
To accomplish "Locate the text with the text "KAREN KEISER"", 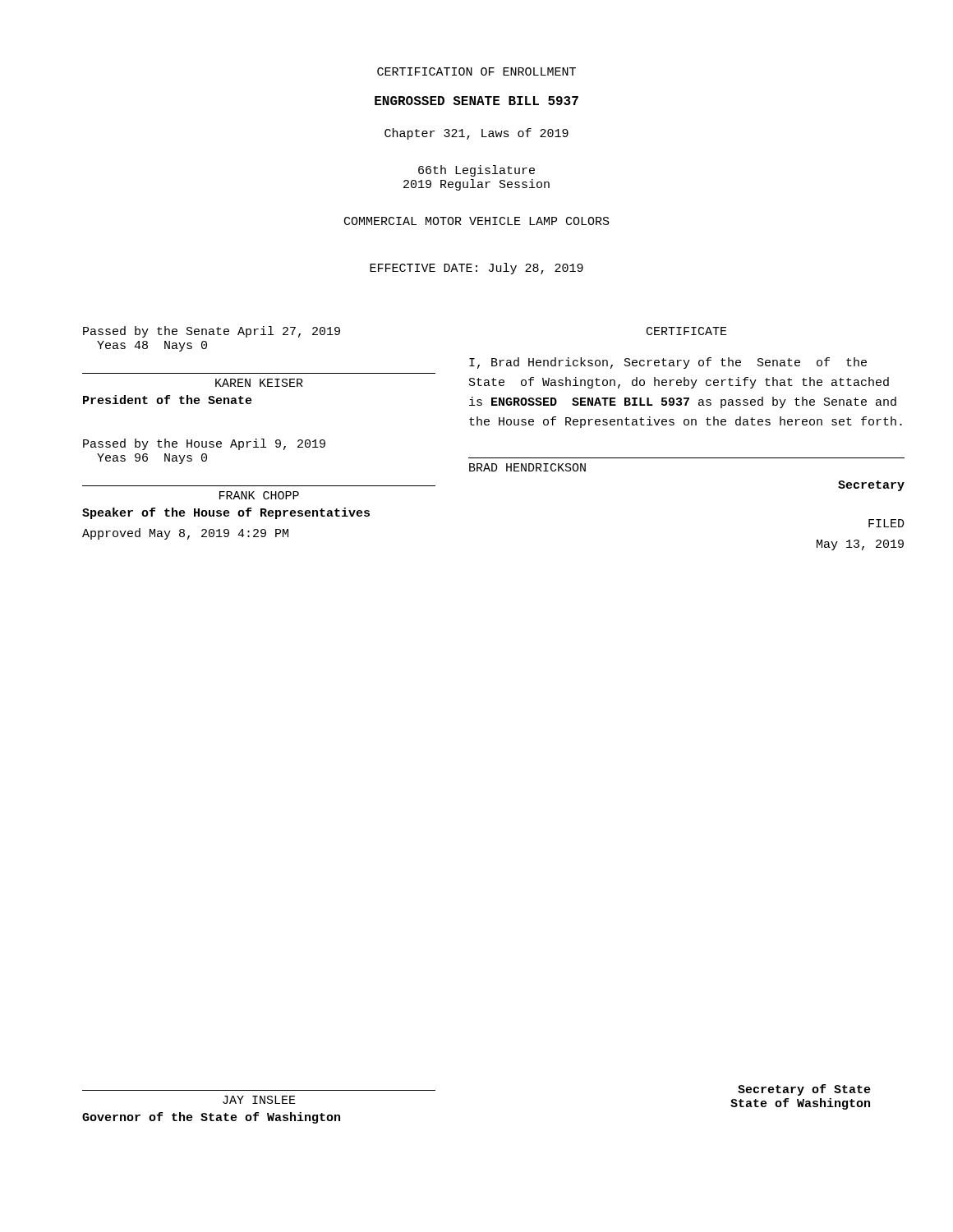I will [259, 384].
